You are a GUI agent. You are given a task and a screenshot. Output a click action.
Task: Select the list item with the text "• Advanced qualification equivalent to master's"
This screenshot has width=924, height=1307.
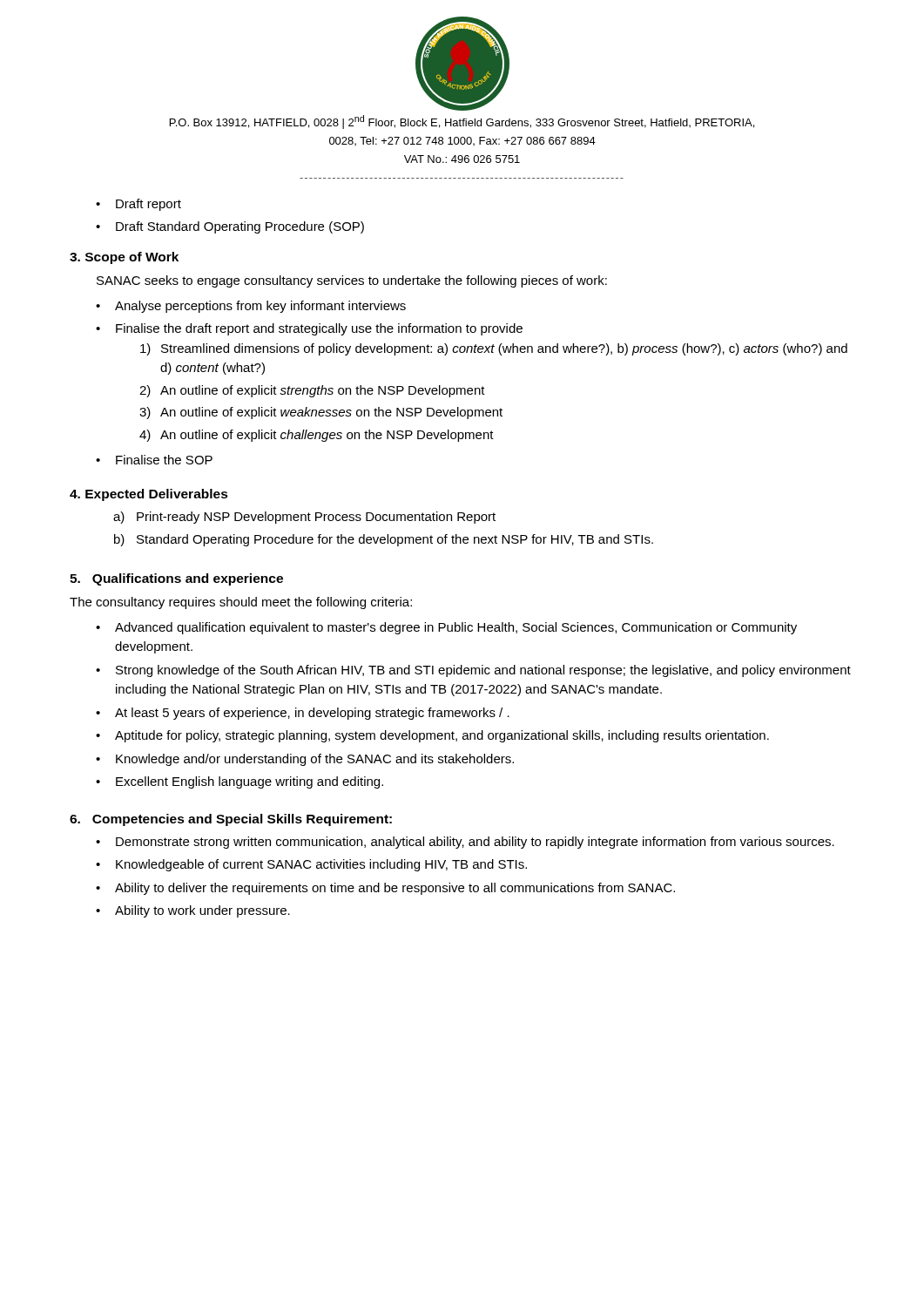coord(475,637)
